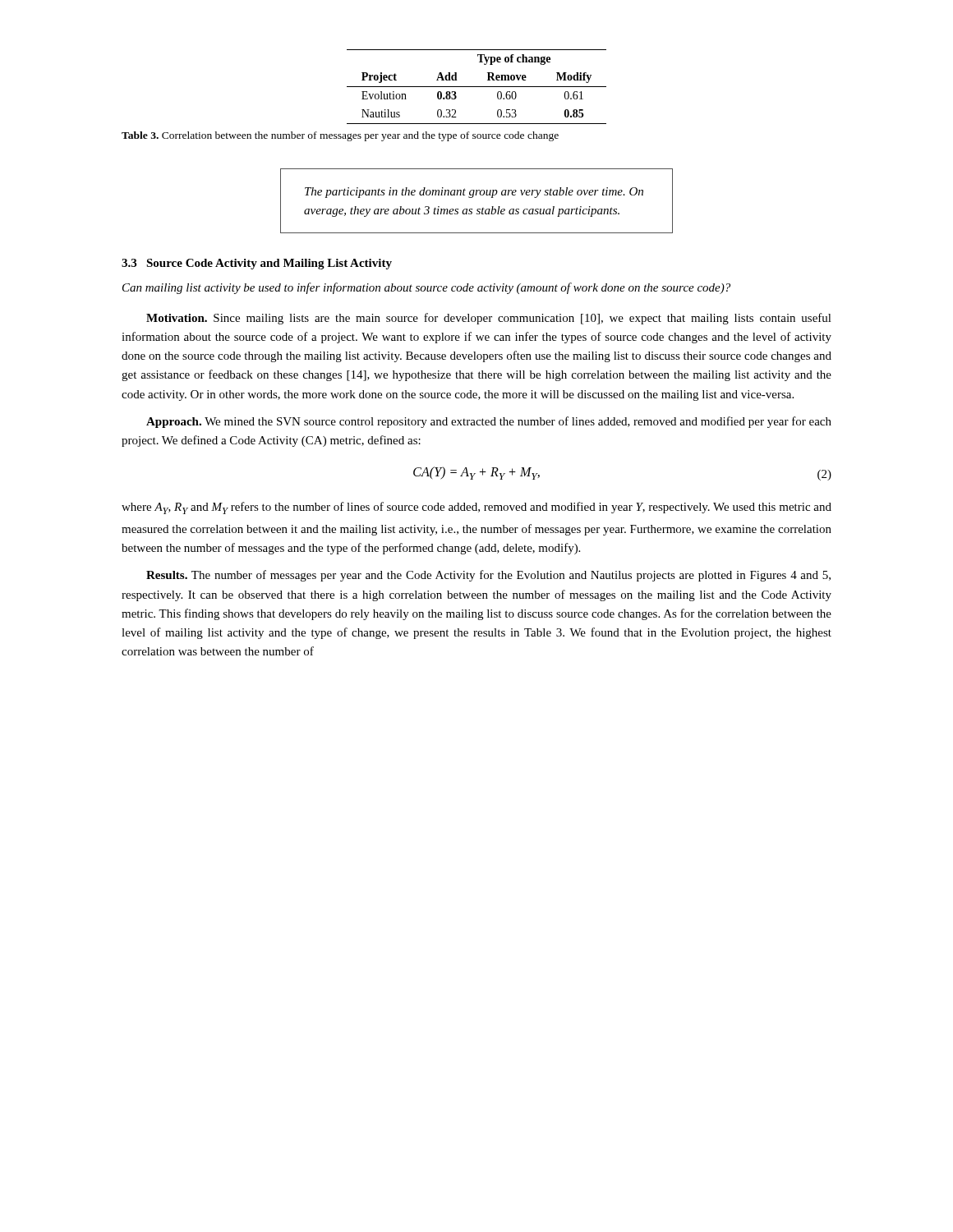The image size is (953, 1232).
Task: Find the text block that reads "Results. The number of messages per year"
Action: pos(476,614)
